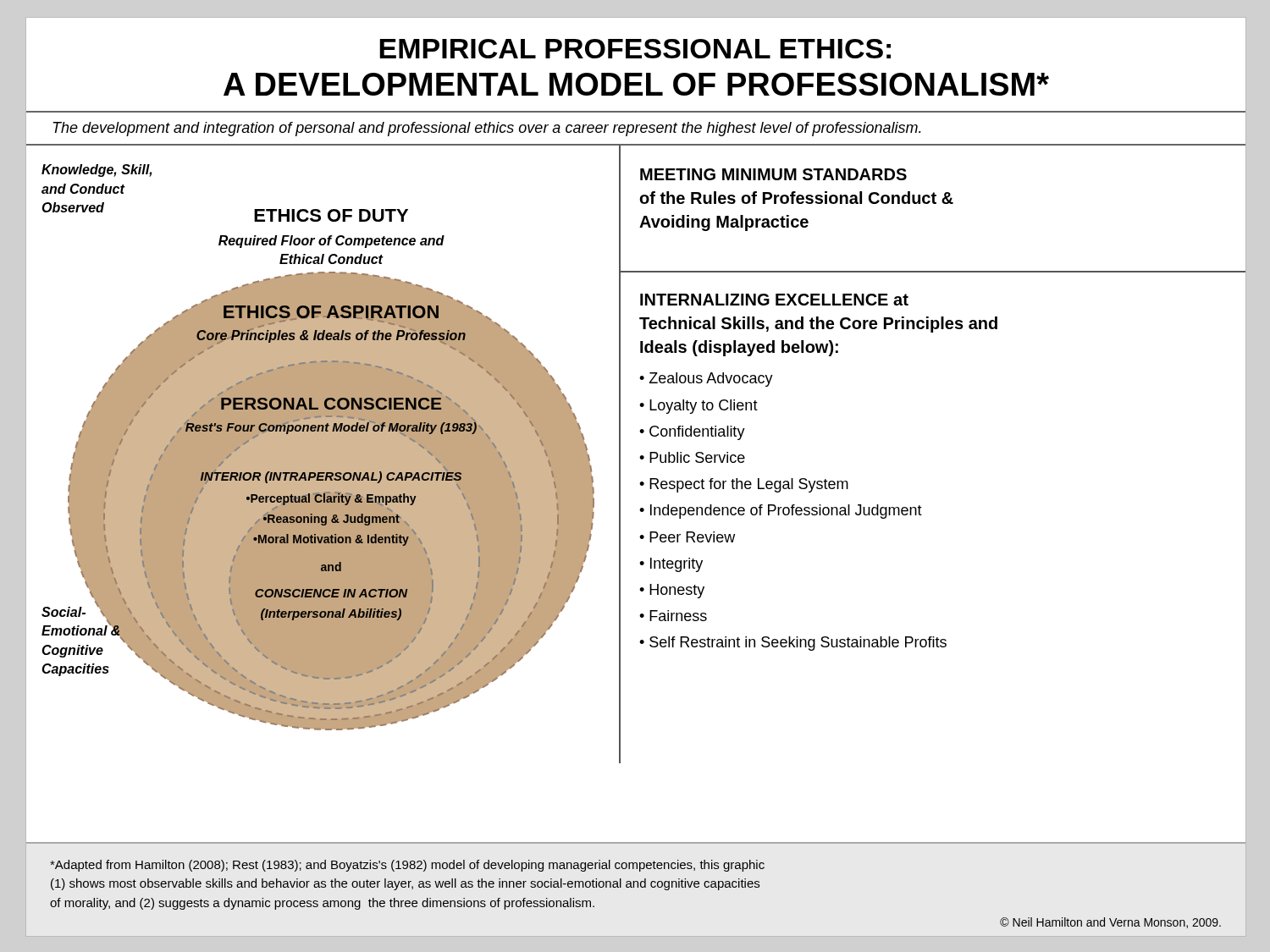Screen dimensions: 952x1270
Task: Find the list item with the text "Respect for the Legal"
Action: pos(749,484)
